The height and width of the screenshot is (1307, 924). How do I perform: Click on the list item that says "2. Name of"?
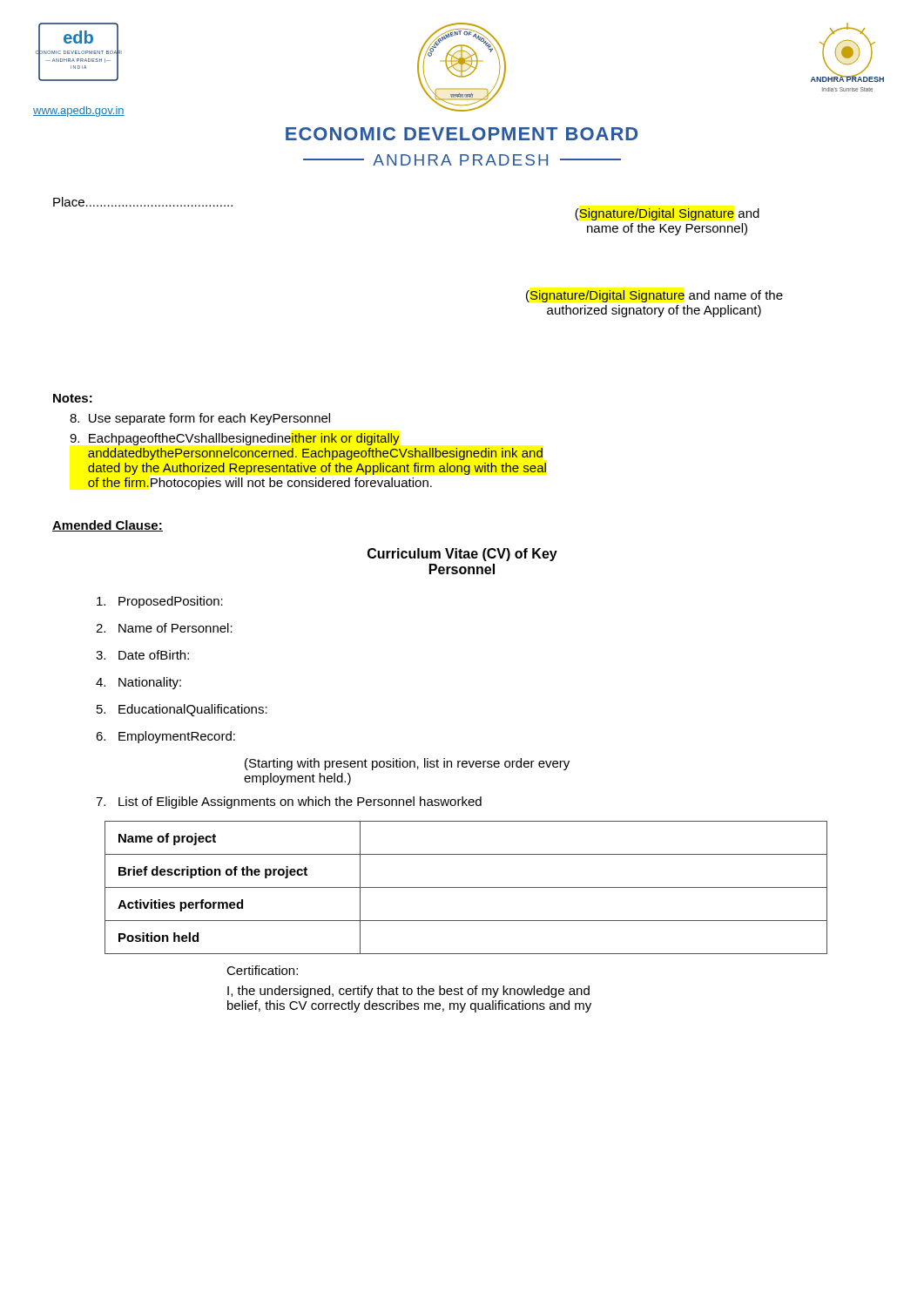click(164, 628)
